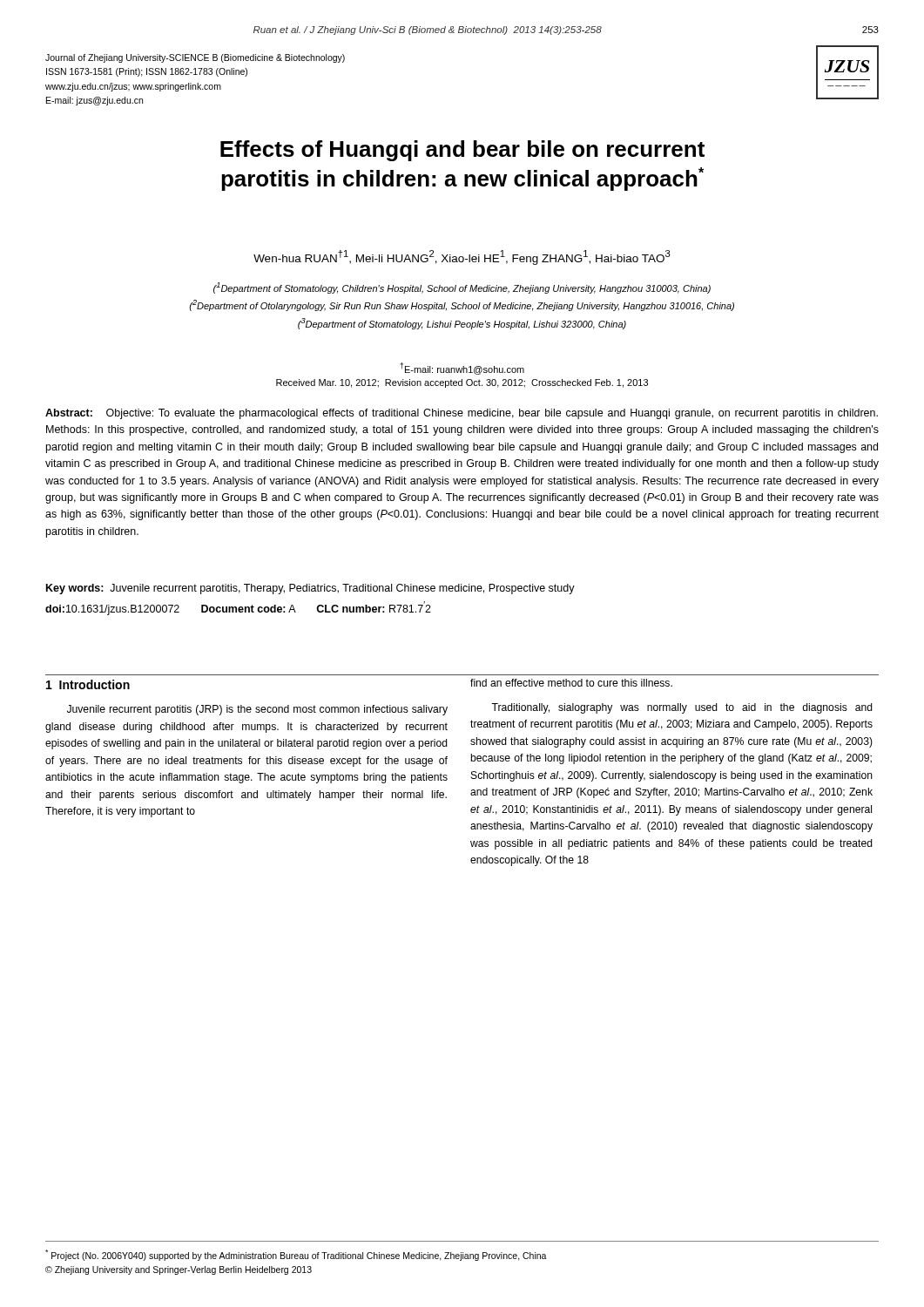Navigate to the element starting "Key words: Juvenile recurrent parotitis,"
The width and height of the screenshot is (924, 1307).
coord(310,599)
